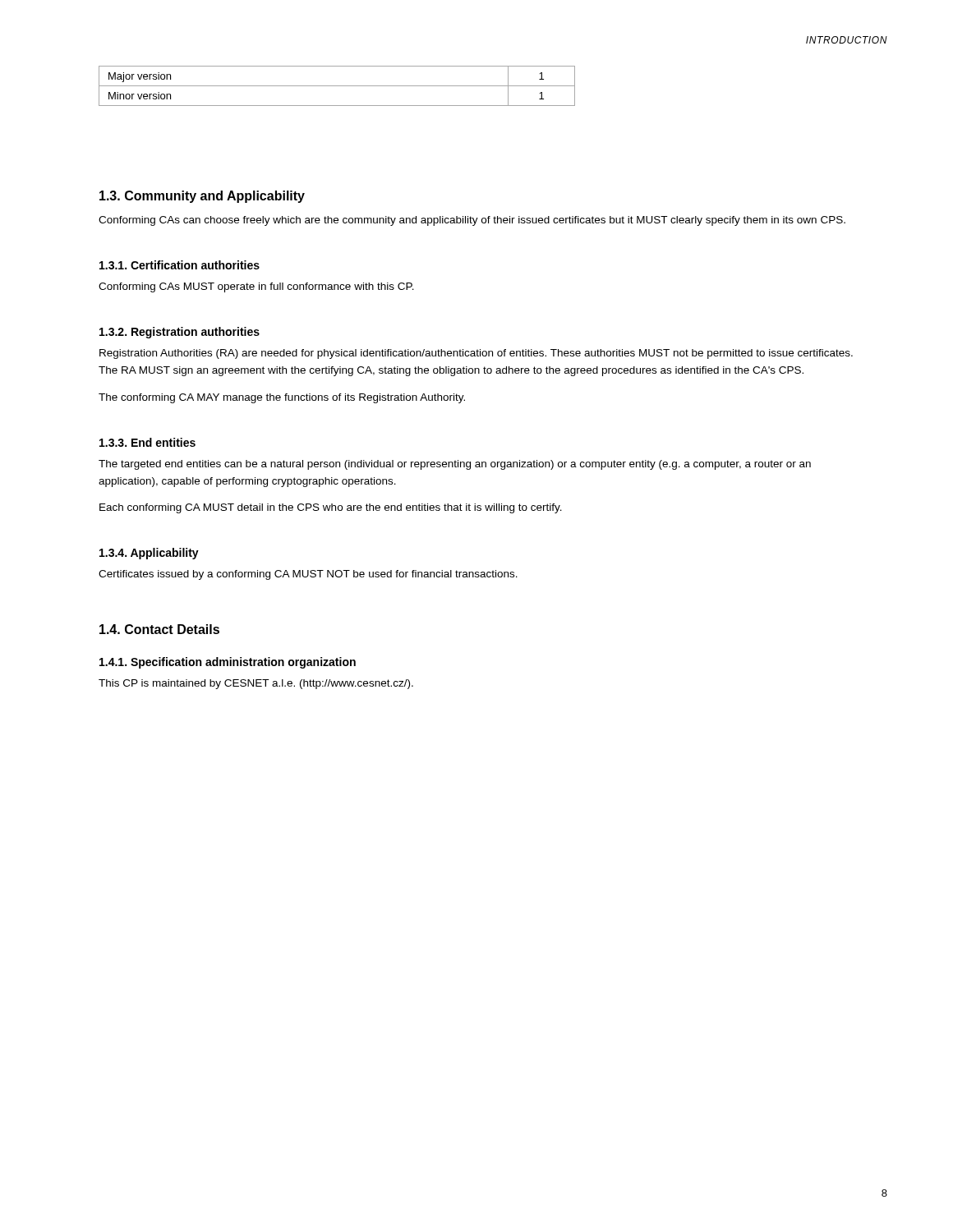Image resolution: width=953 pixels, height=1232 pixels.
Task: Locate the text block with the text "Each conforming CA MUST"
Action: (x=330, y=508)
